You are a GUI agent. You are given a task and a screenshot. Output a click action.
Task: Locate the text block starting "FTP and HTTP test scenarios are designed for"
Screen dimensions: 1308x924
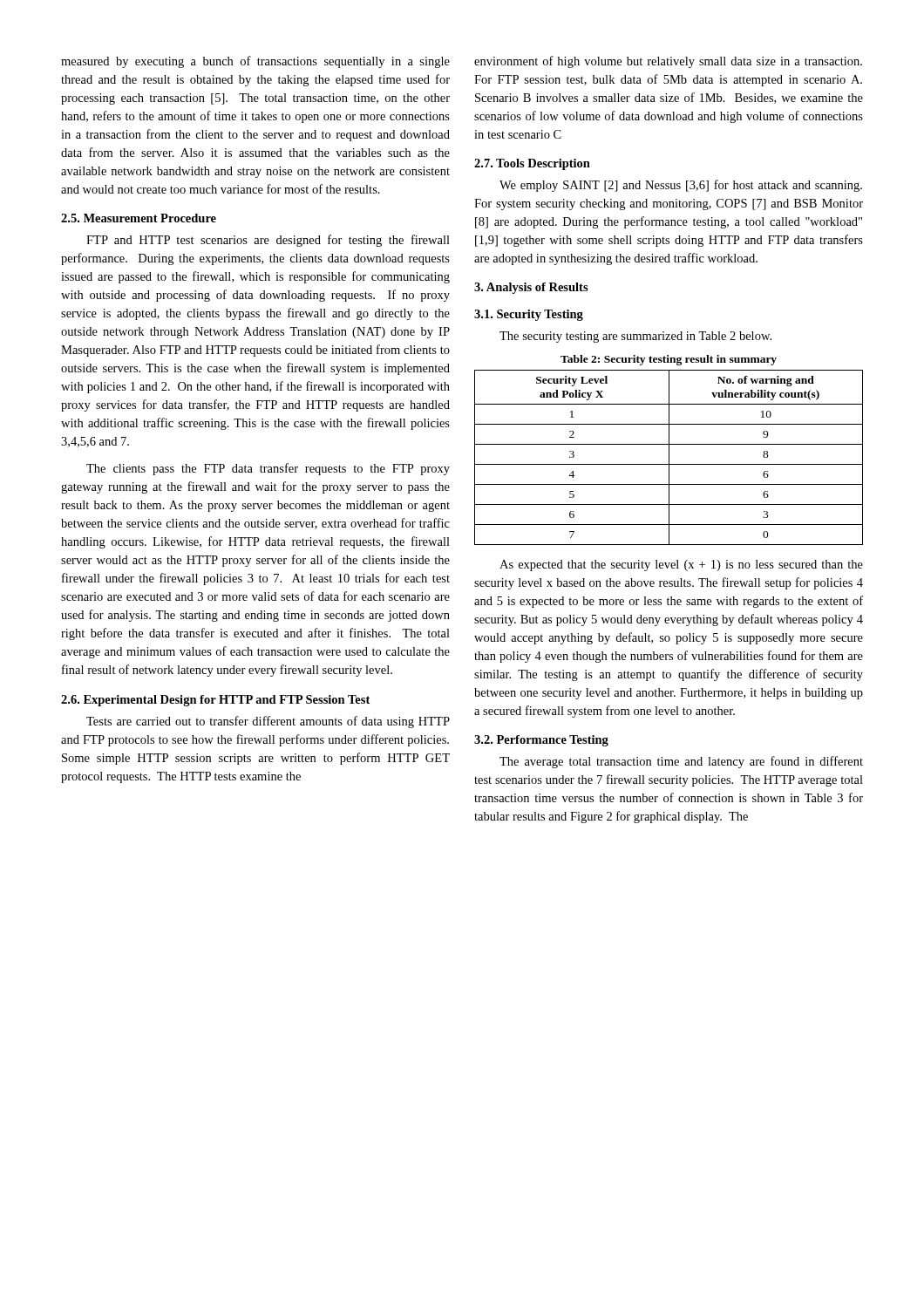pyautogui.click(x=255, y=456)
